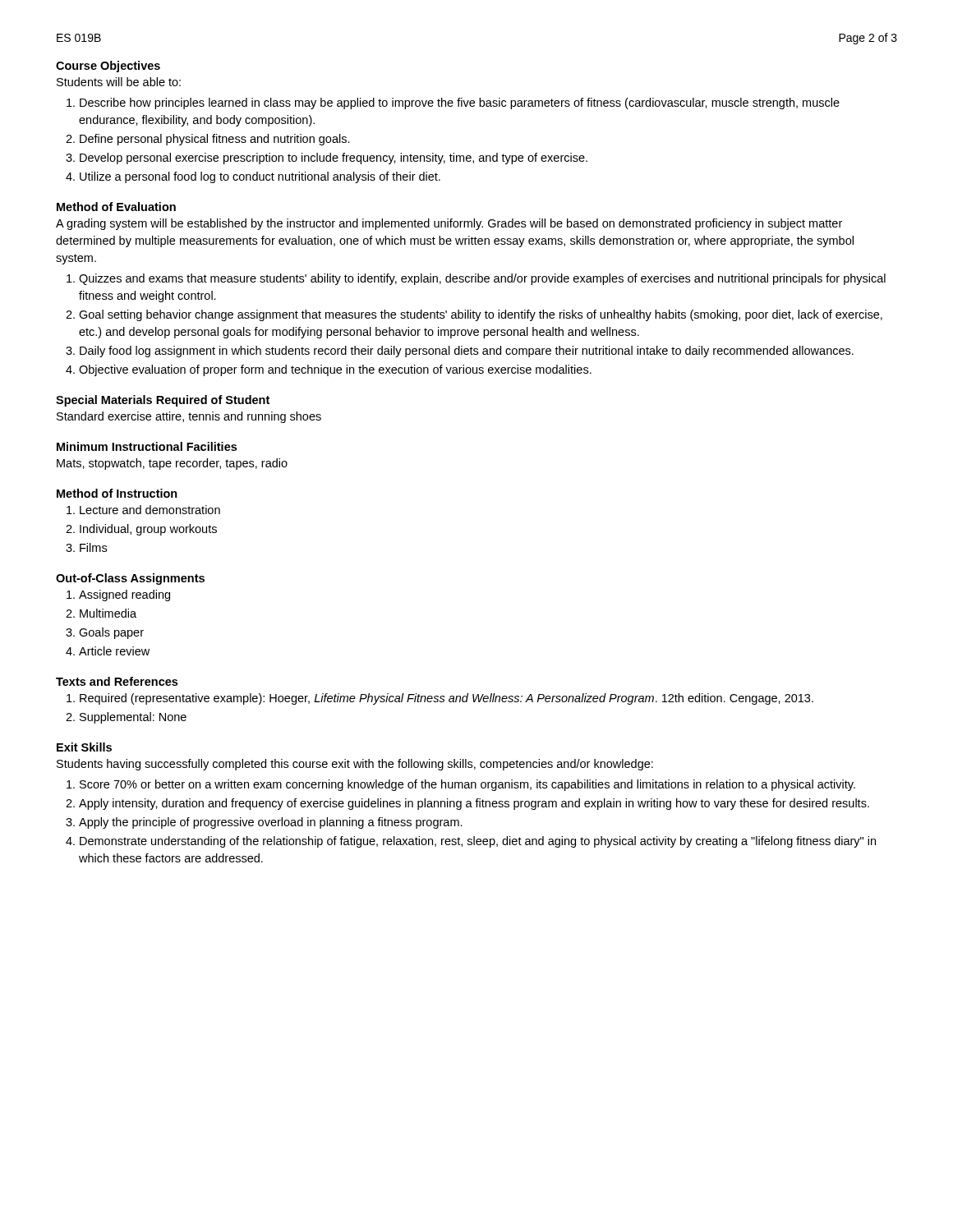This screenshot has width=953, height=1232.
Task: Navigate to the text block starting "A grading system will be established by"
Action: click(x=455, y=241)
